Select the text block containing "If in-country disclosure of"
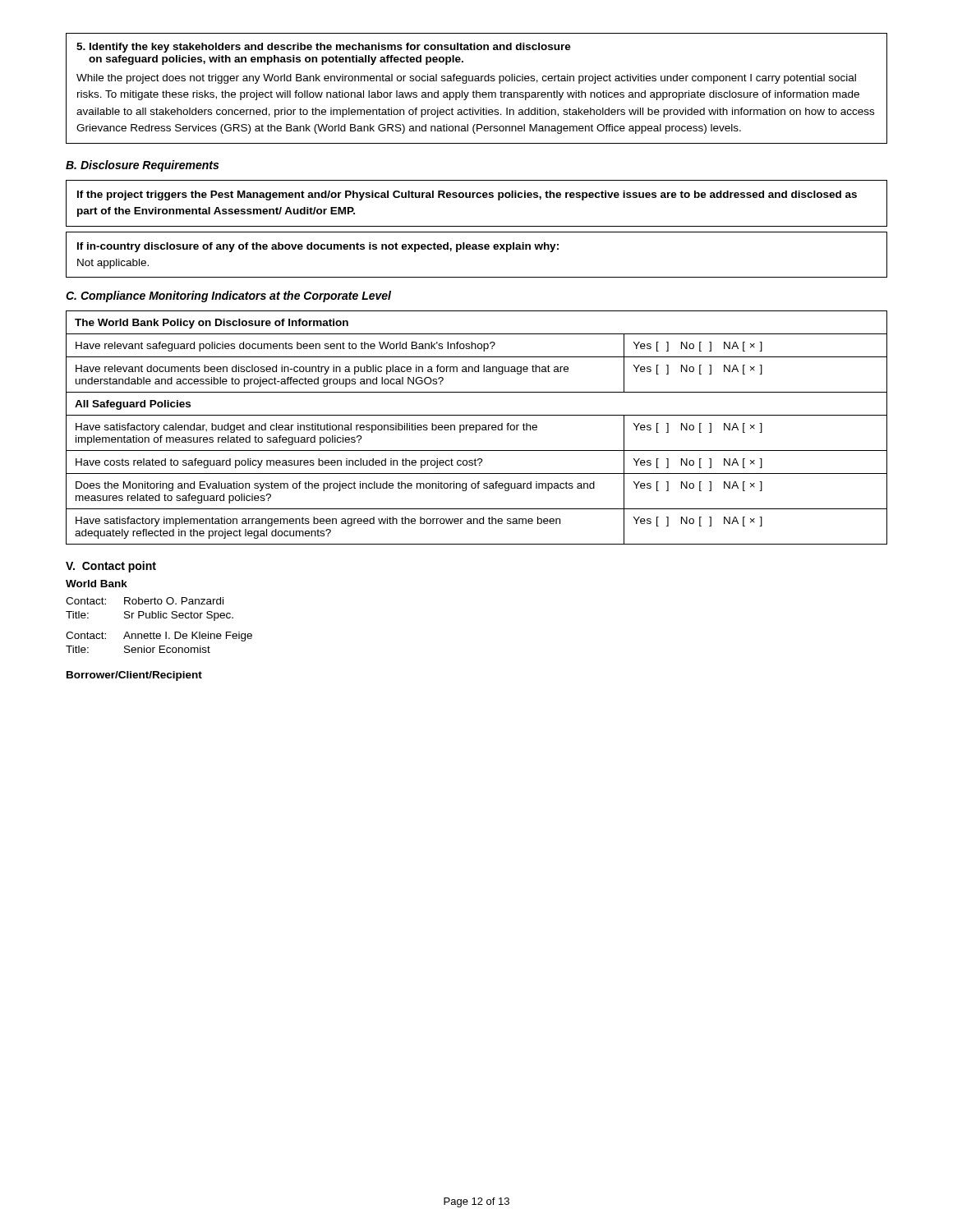Image resolution: width=953 pixels, height=1232 pixels. pyautogui.click(x=476, y=254)
